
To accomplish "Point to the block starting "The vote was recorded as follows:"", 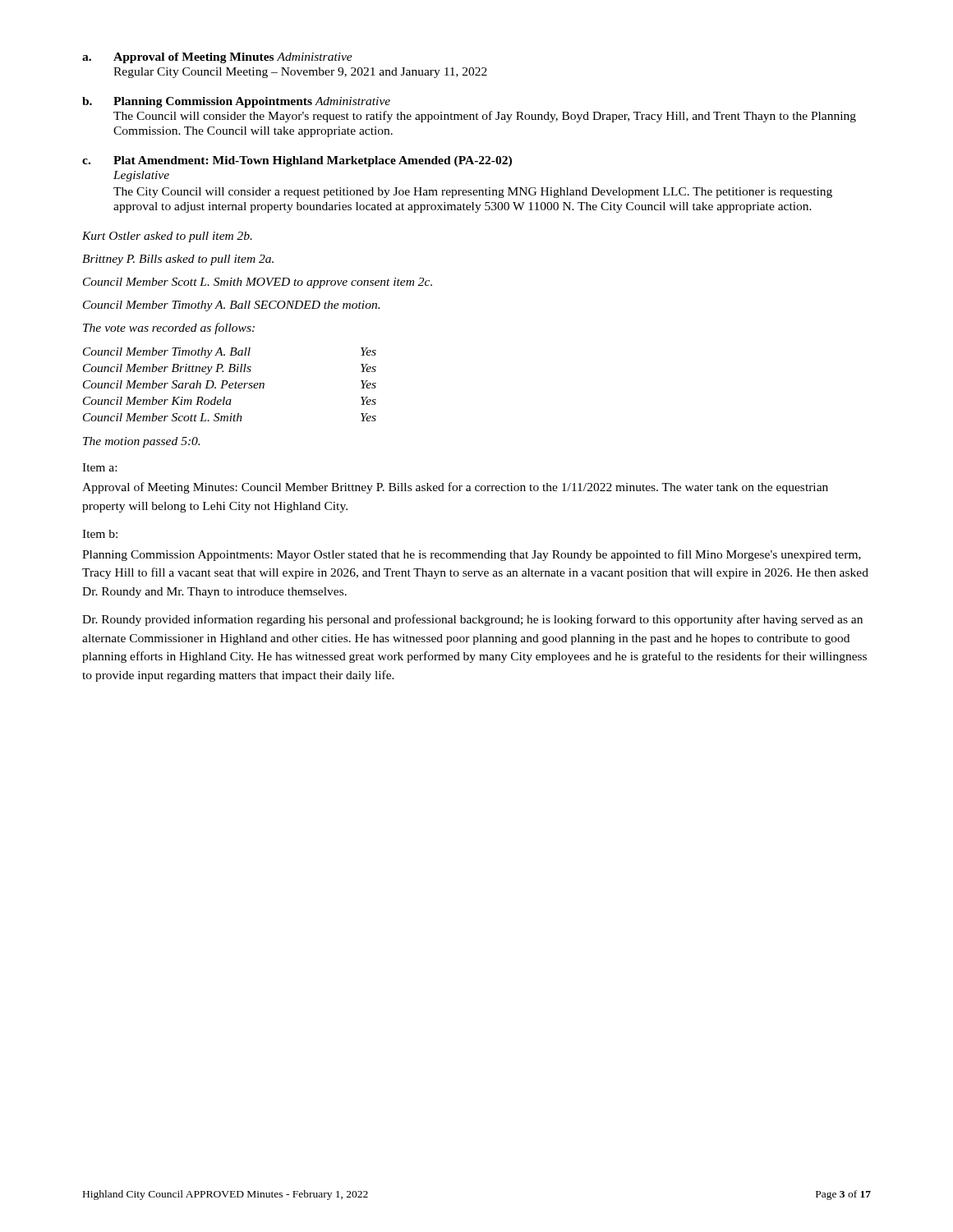I will (x=169, y=327).
